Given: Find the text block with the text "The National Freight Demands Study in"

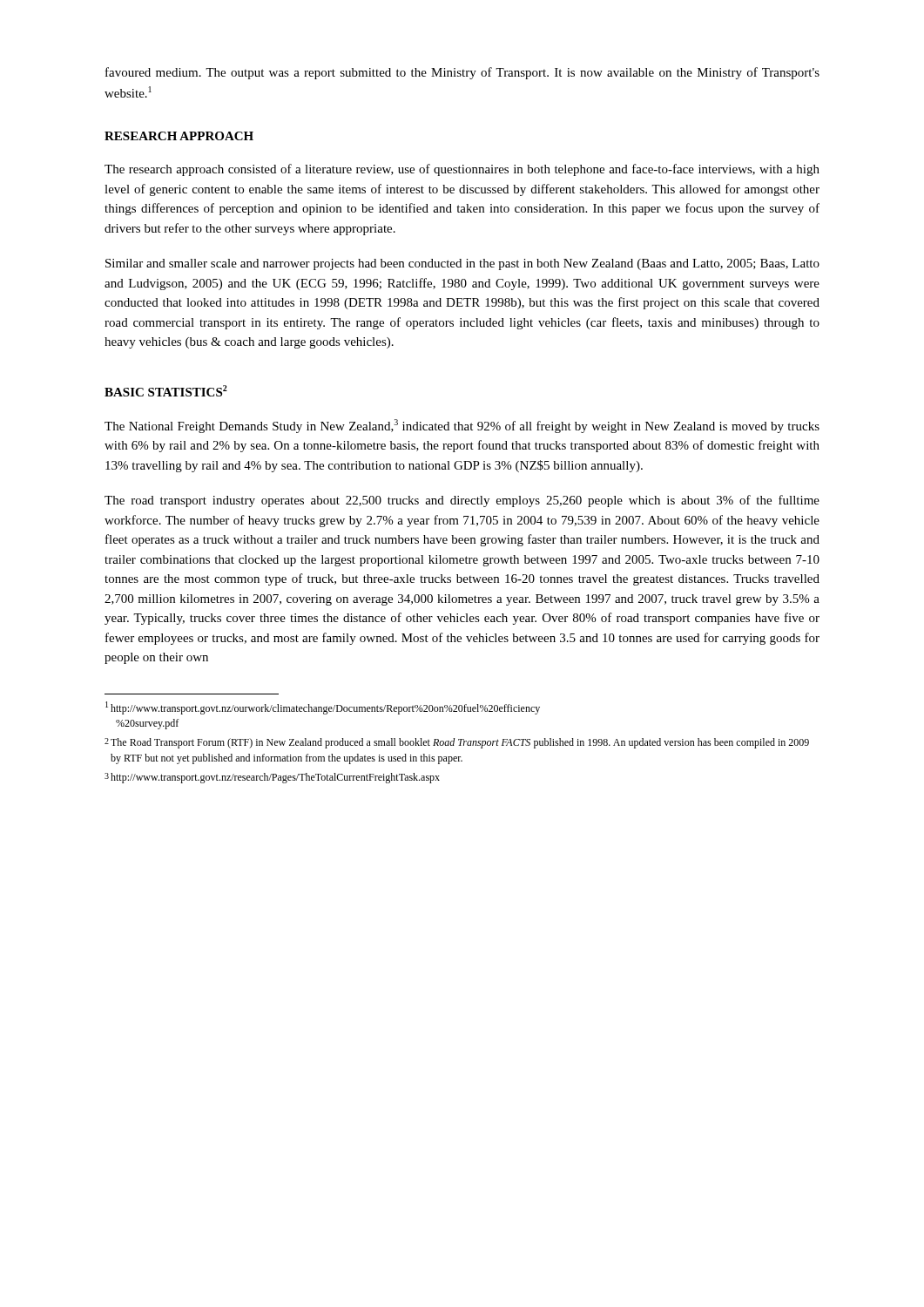Looking at the screenshot, I should point(462,444).
